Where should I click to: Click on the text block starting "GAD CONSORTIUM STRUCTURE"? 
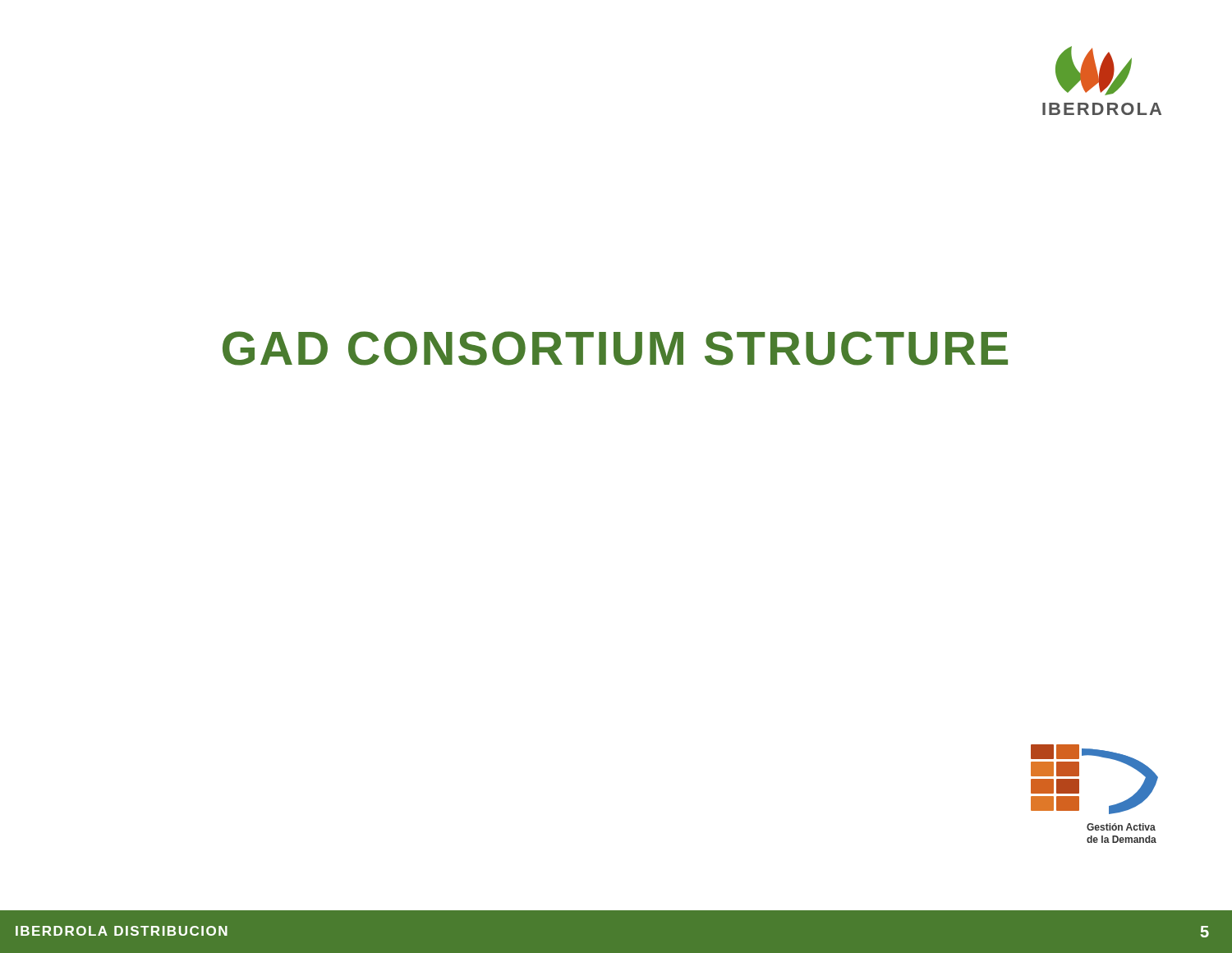tap(616, 348)
